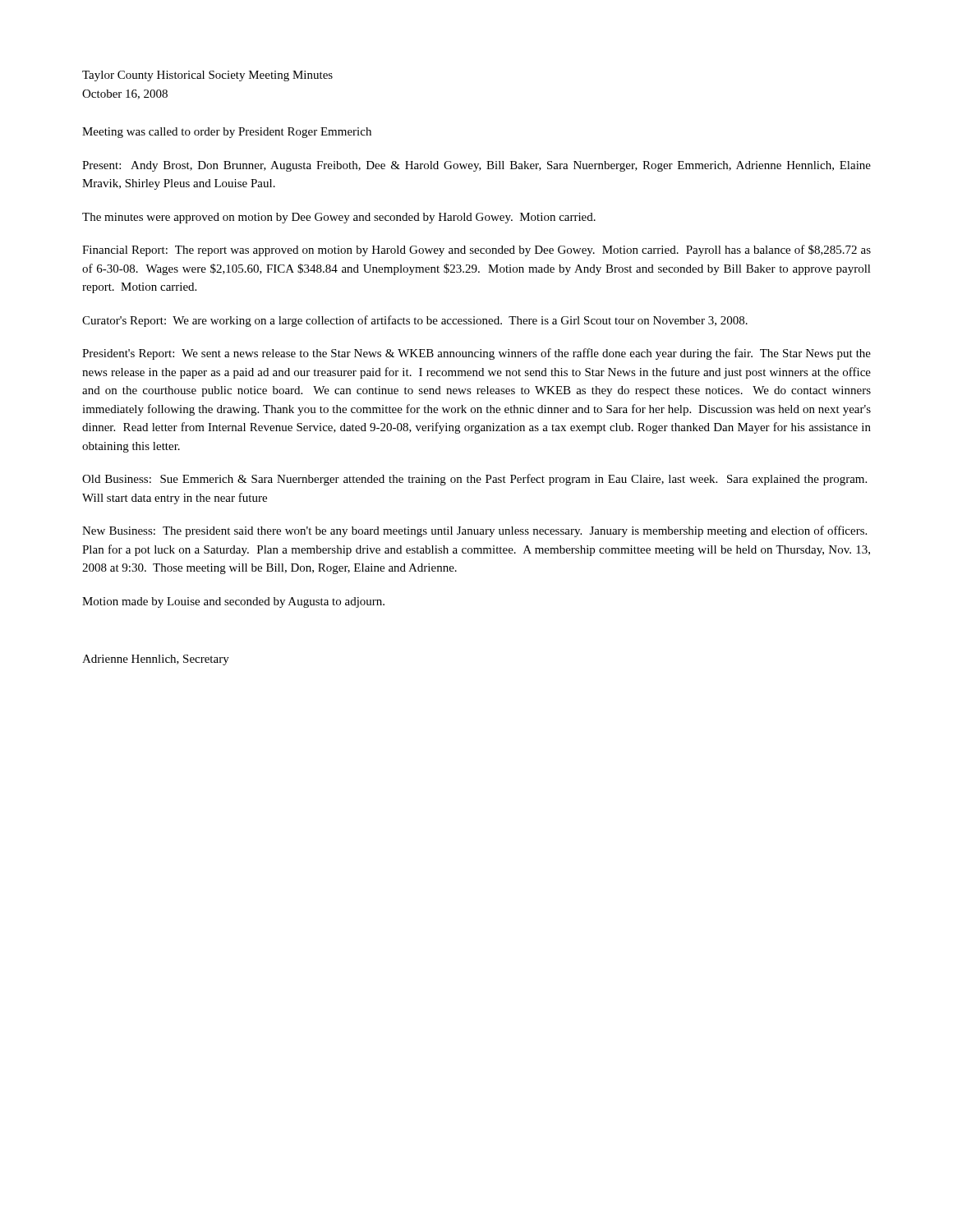Find the block on this page that starts "Old Business: Sue Emmerich & Sara Nuernberger"
The image size is (953, 1232).
[x=476, y=488]
